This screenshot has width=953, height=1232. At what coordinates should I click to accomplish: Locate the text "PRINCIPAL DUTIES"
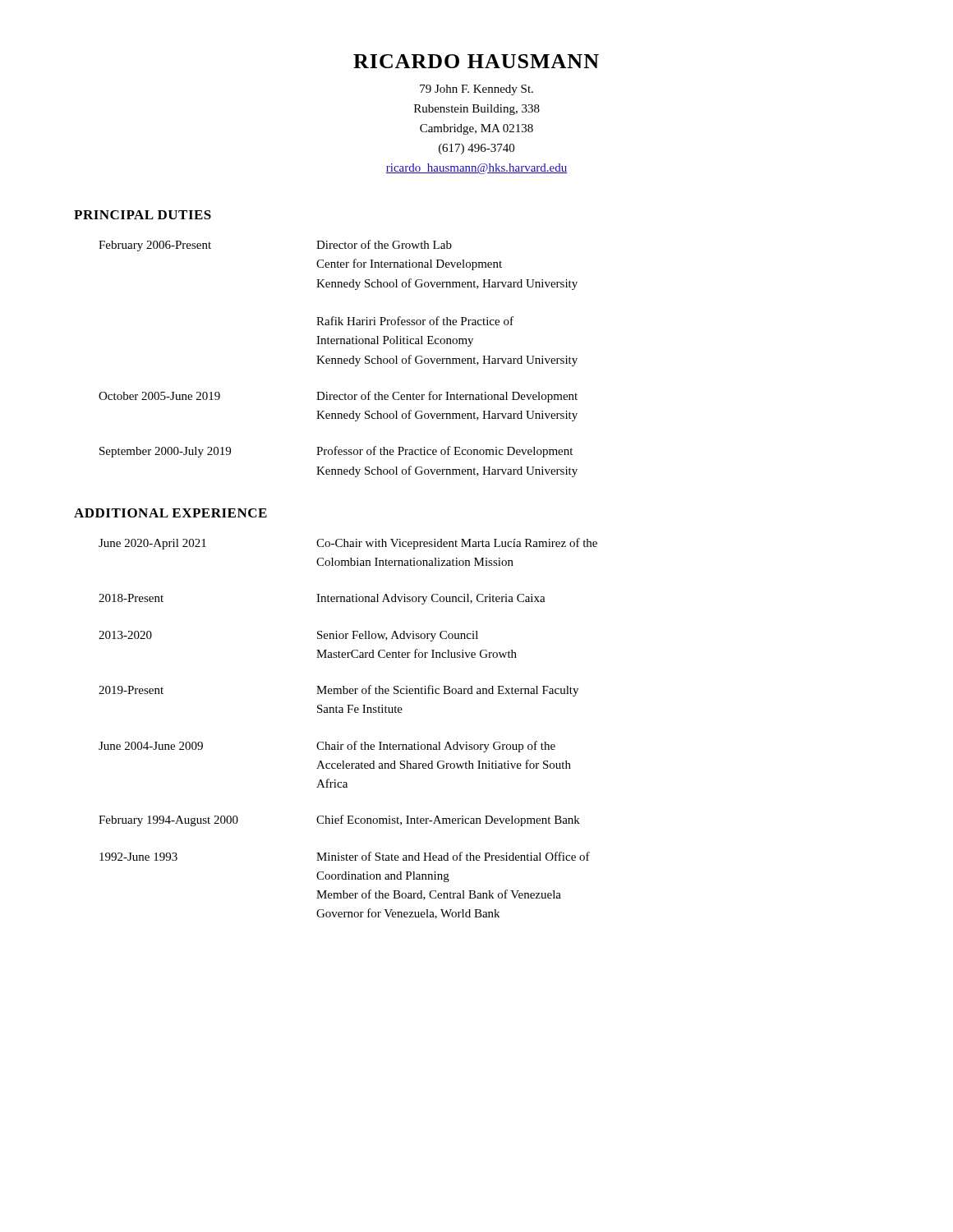tap(143, 215)
